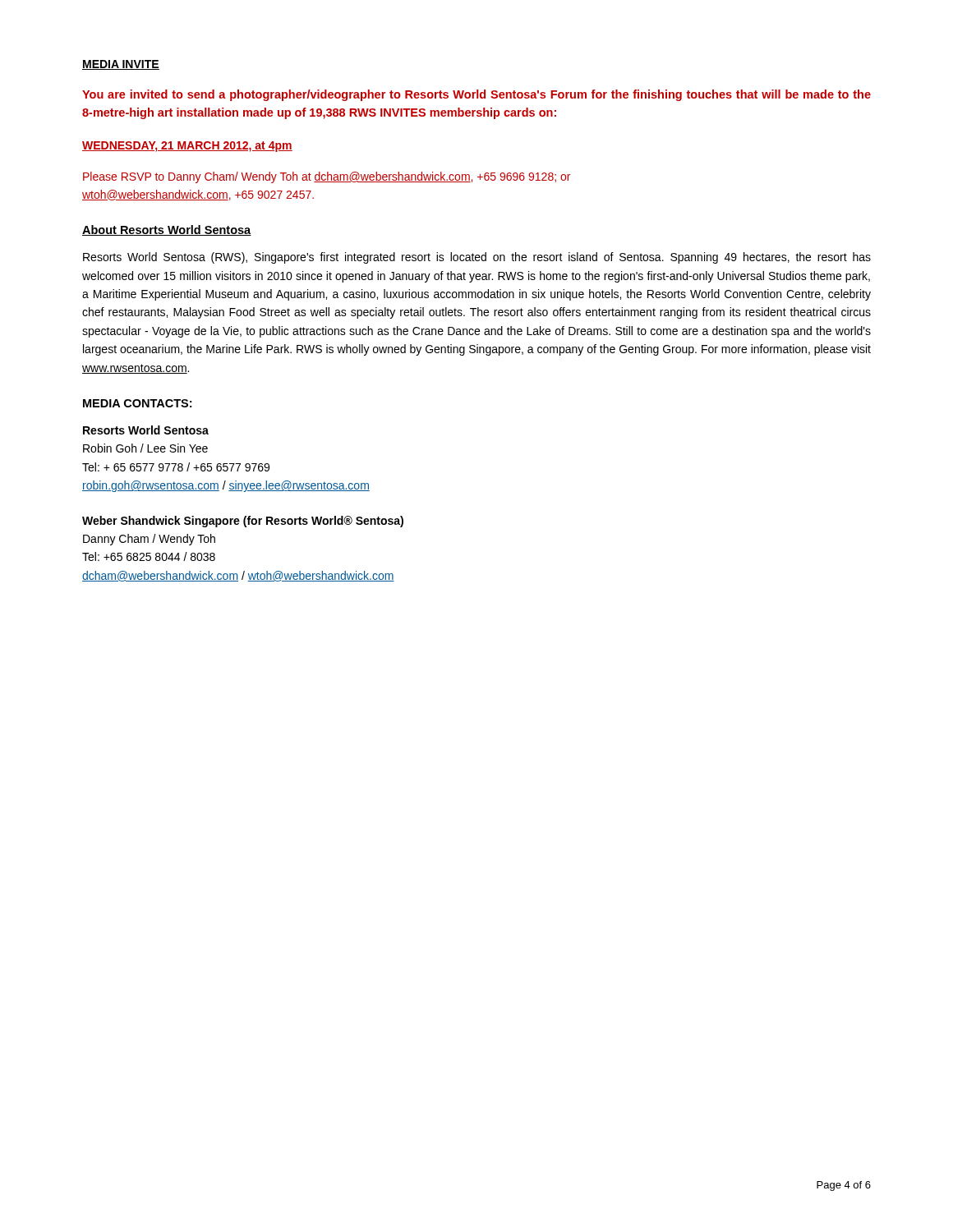Click on the text block that says "Resorts World Sentosa Robin Goh /"
The image size is (953, 1232).
point(226,458)
